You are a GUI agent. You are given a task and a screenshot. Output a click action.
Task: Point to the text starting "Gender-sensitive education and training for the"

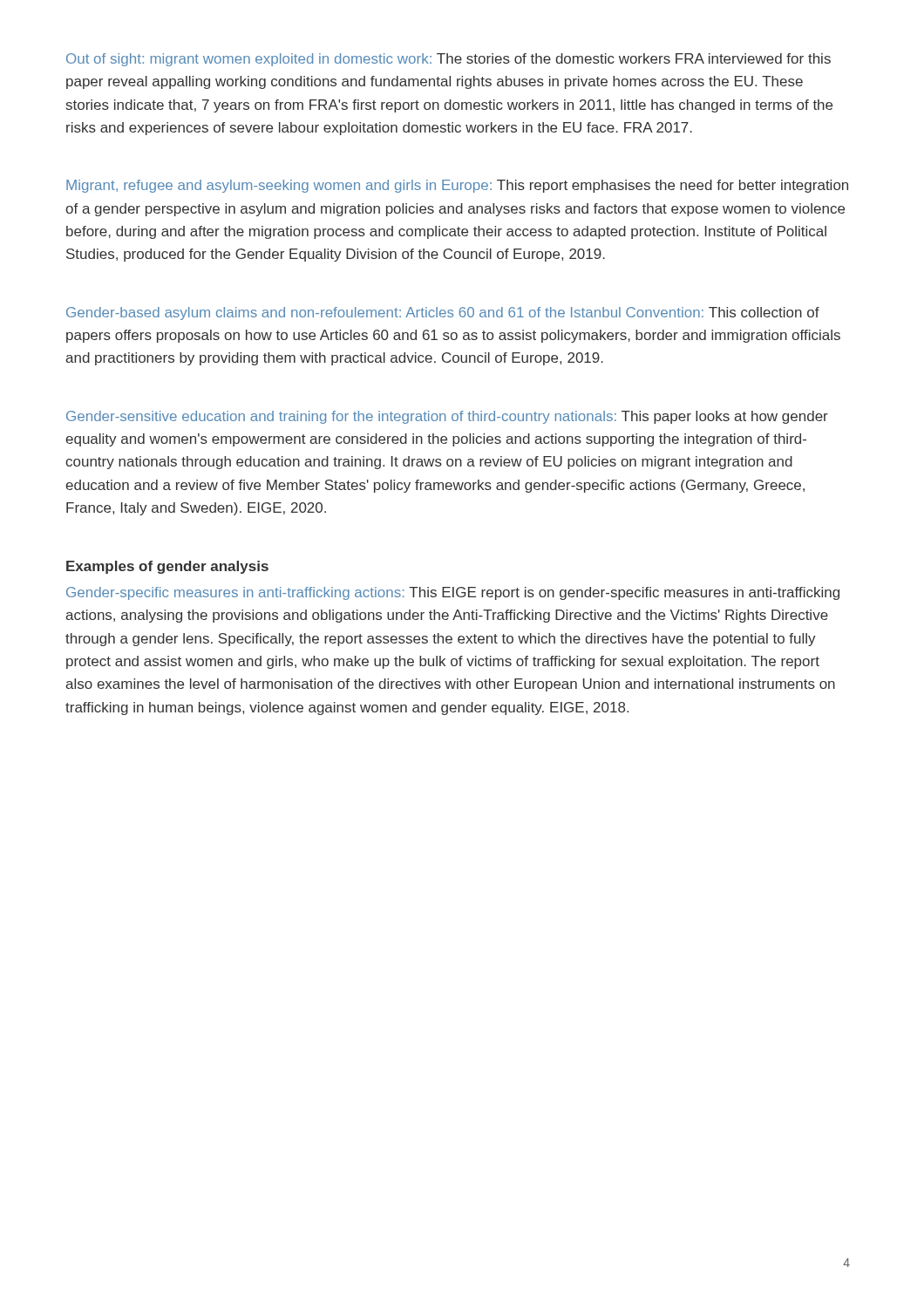[447, 462]
